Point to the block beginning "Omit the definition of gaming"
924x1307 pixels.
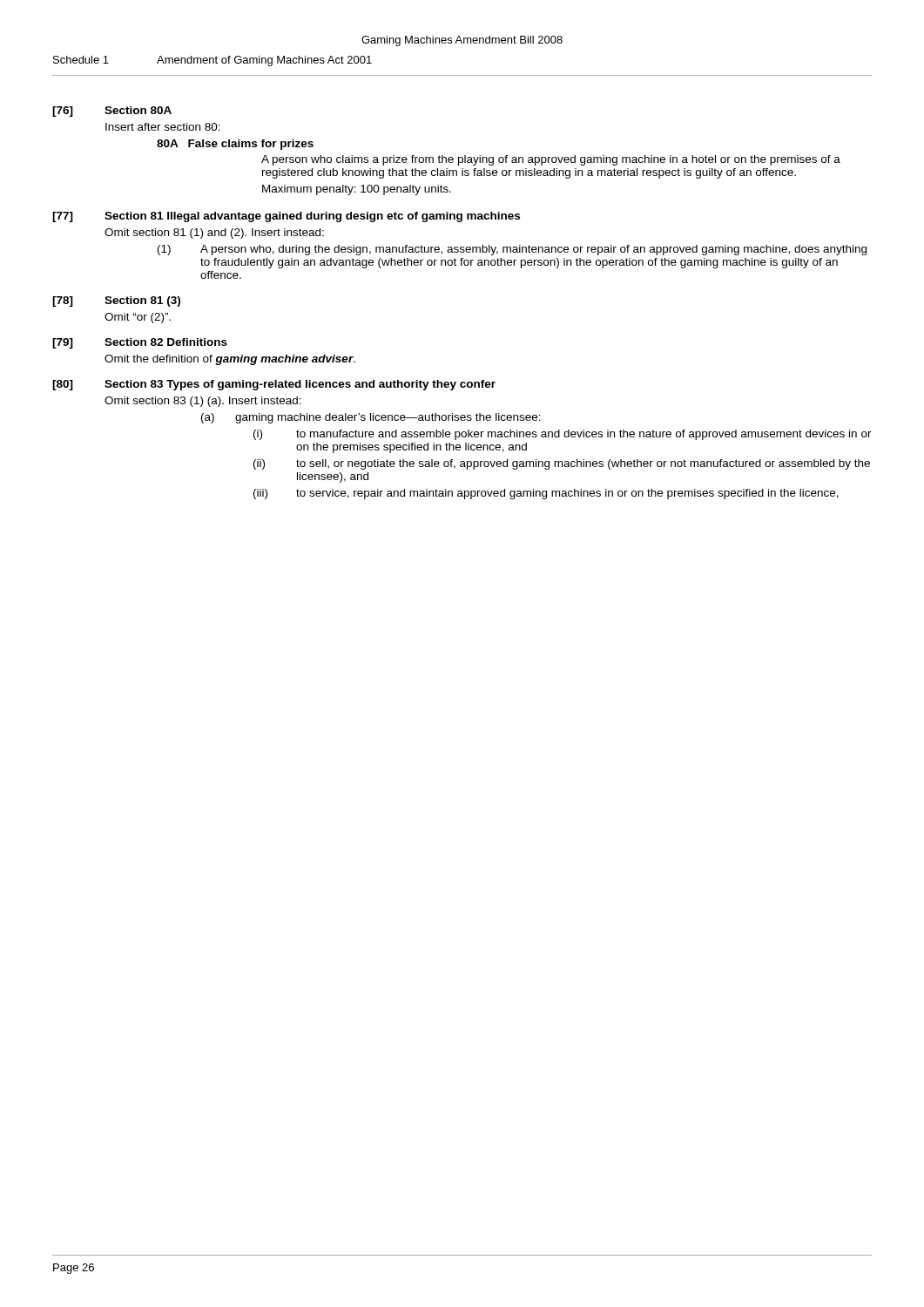coord(230,359)
